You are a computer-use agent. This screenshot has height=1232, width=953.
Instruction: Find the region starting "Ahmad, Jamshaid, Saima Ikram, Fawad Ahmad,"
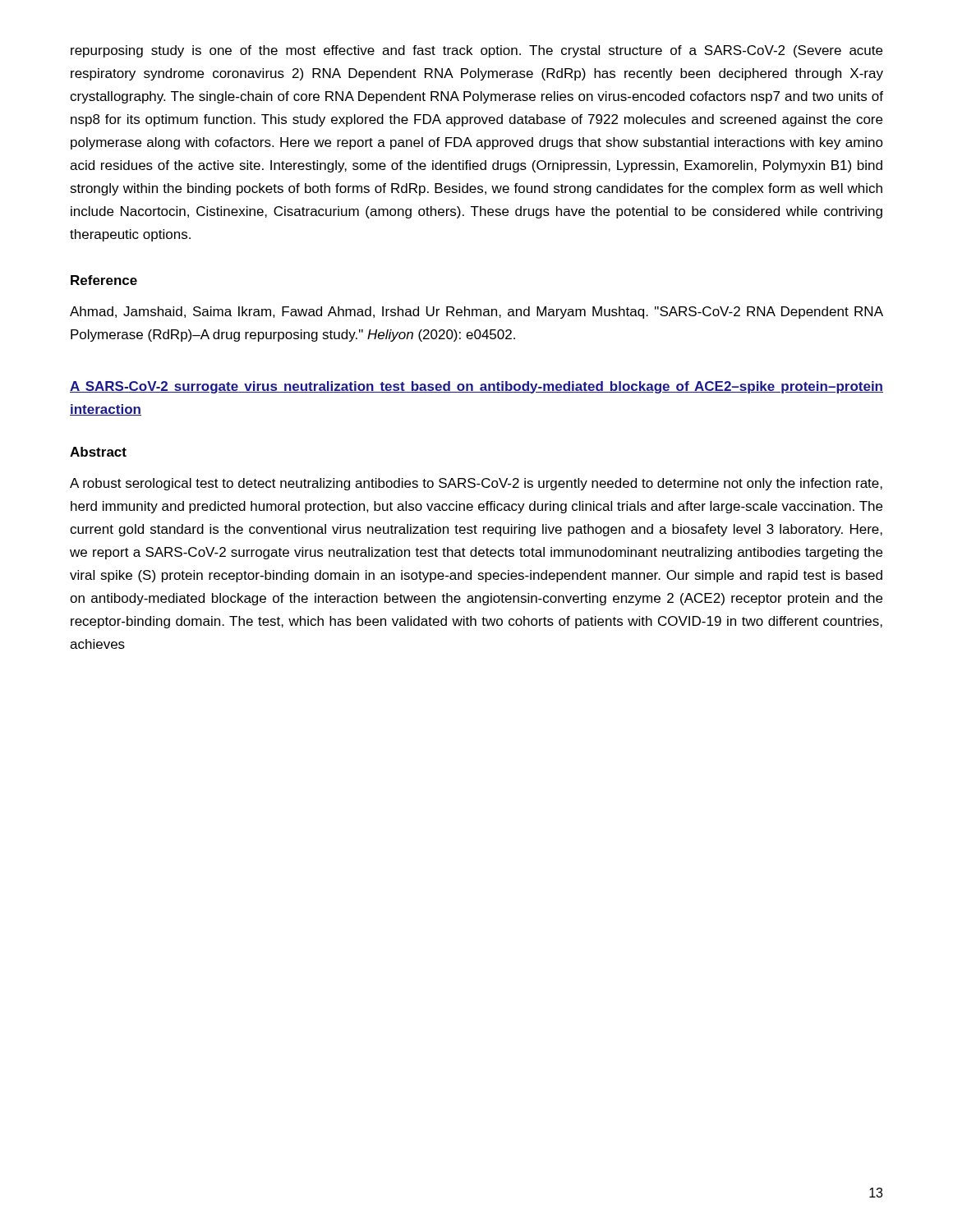[476, 324]
